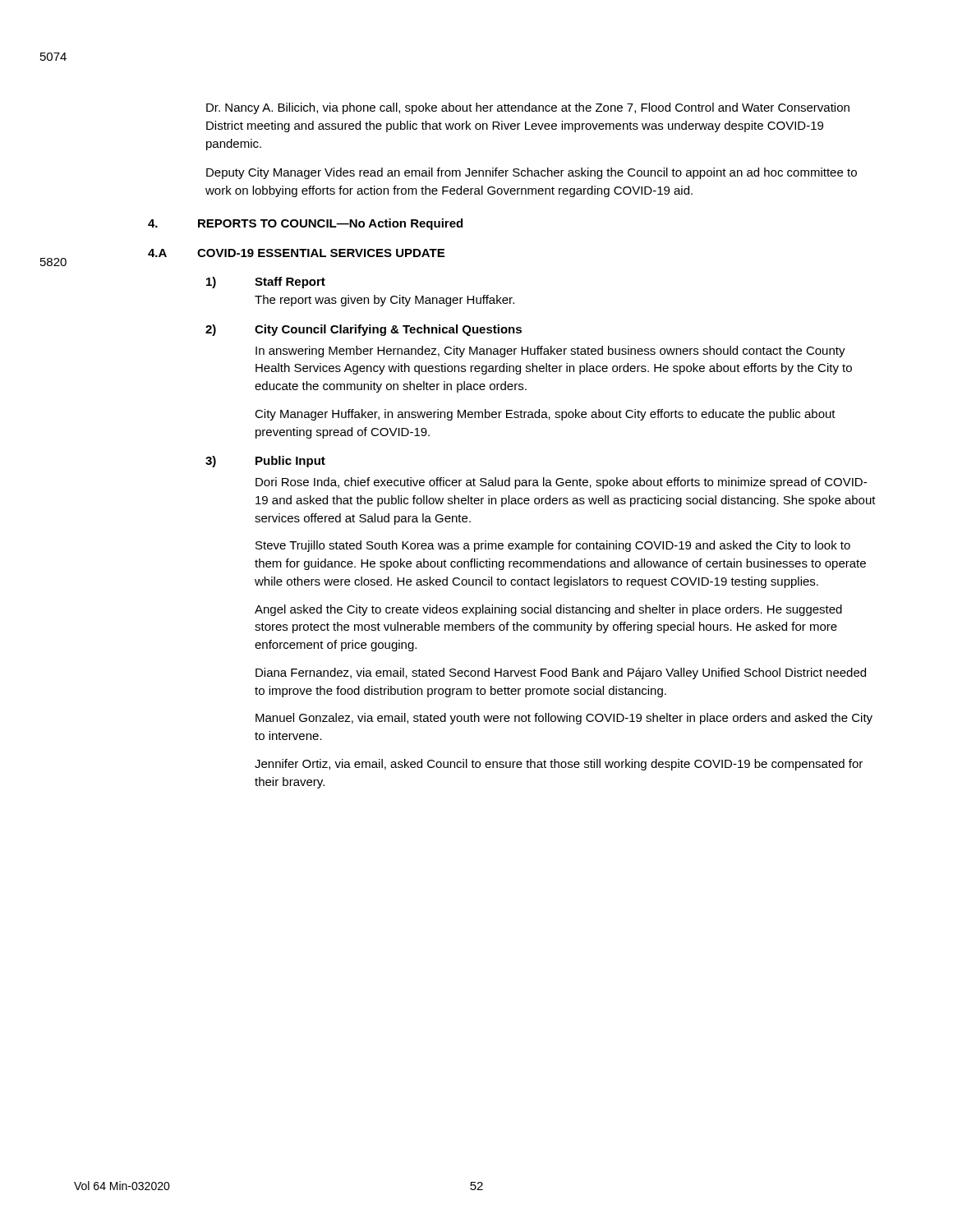The height and width of the screenshot is (1232, 953).
Task: Point to the passage starting "Diana Fernandez, via email, stated Second Harvest Food"
Action: pos(561,681)
